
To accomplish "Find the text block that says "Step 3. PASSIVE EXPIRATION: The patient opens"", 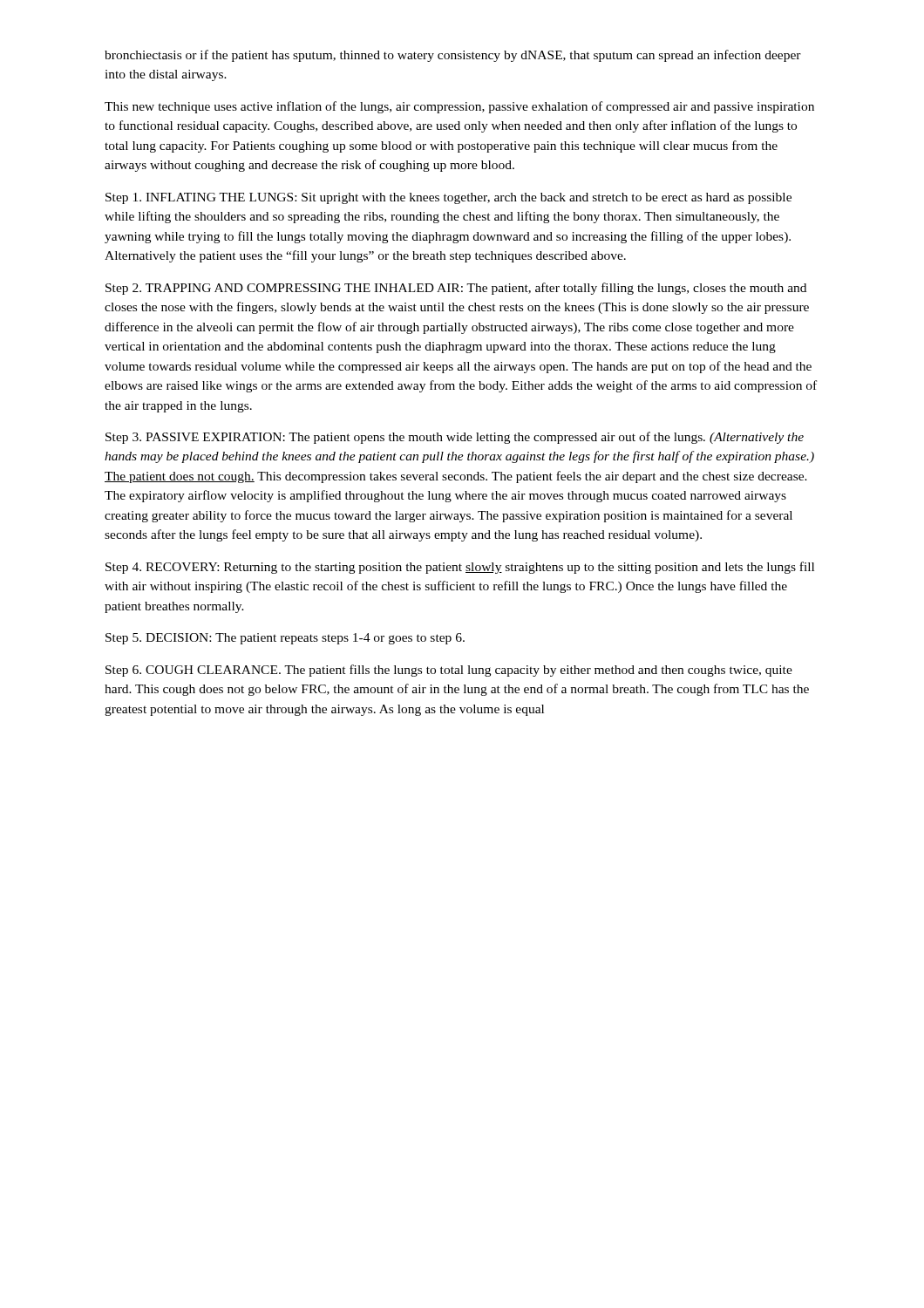I will tap(459, 485).
